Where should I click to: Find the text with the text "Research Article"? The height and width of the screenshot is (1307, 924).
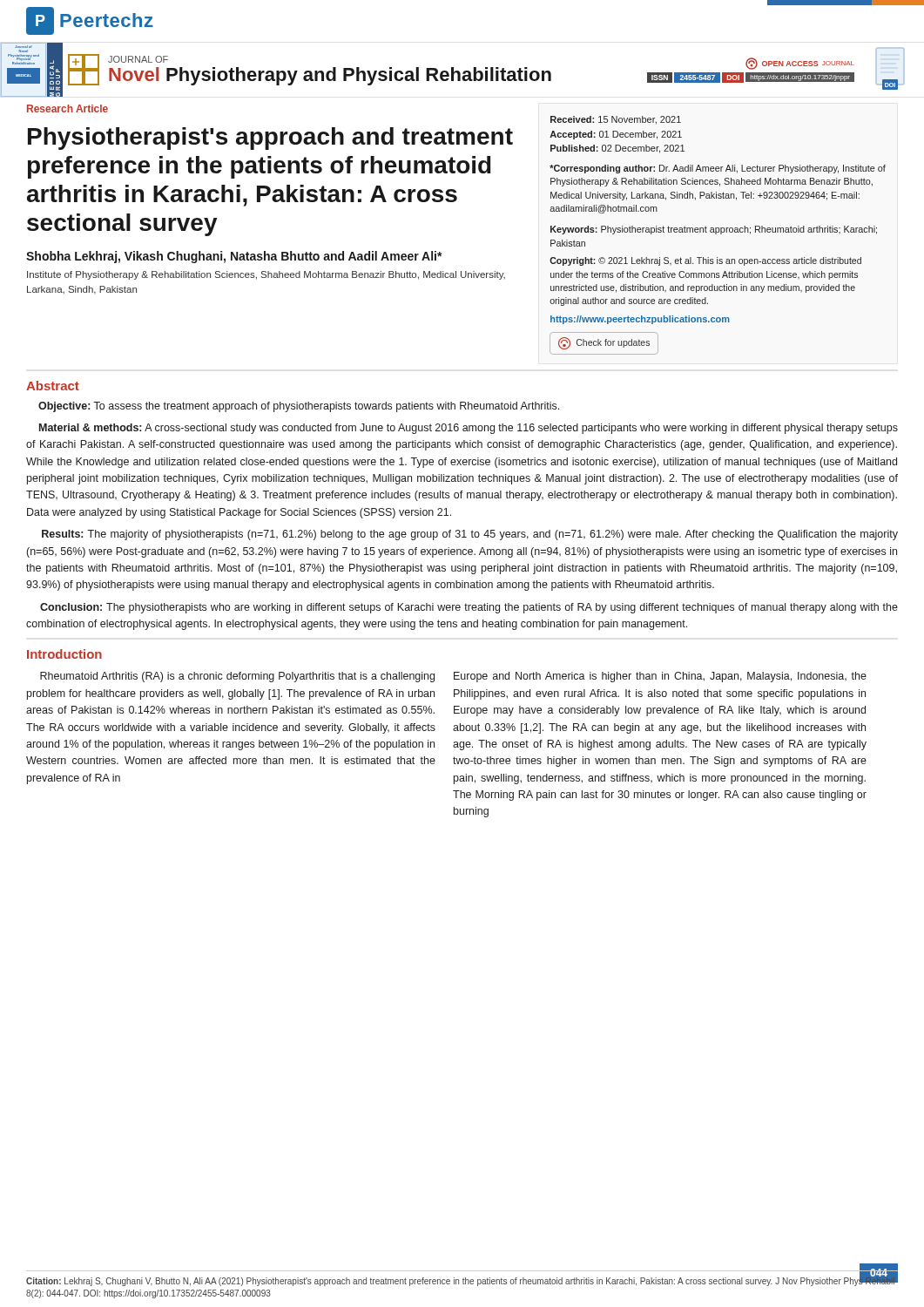[67, 109]
